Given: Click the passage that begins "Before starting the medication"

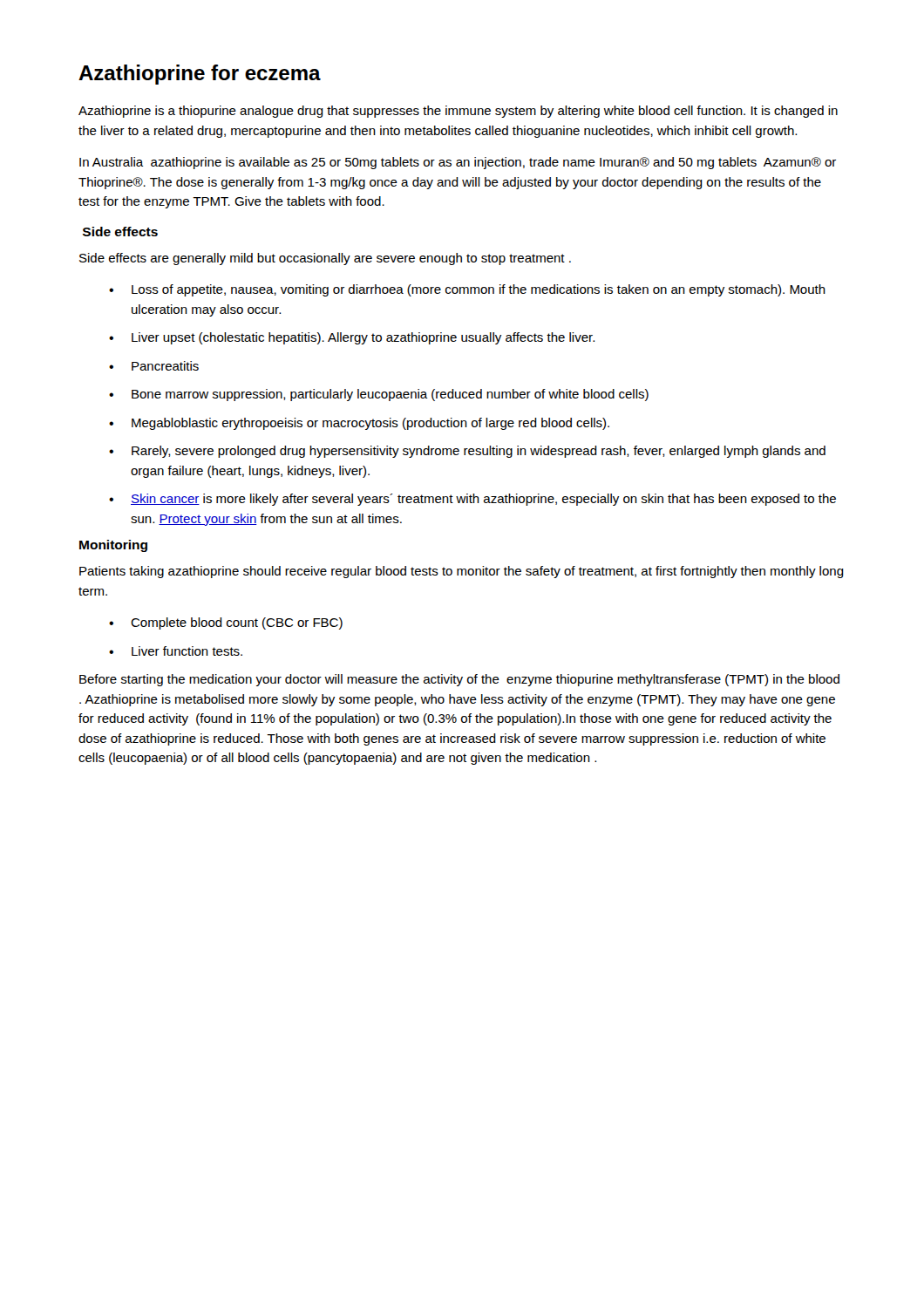Looking at the screenshot, I should point(459,718).
